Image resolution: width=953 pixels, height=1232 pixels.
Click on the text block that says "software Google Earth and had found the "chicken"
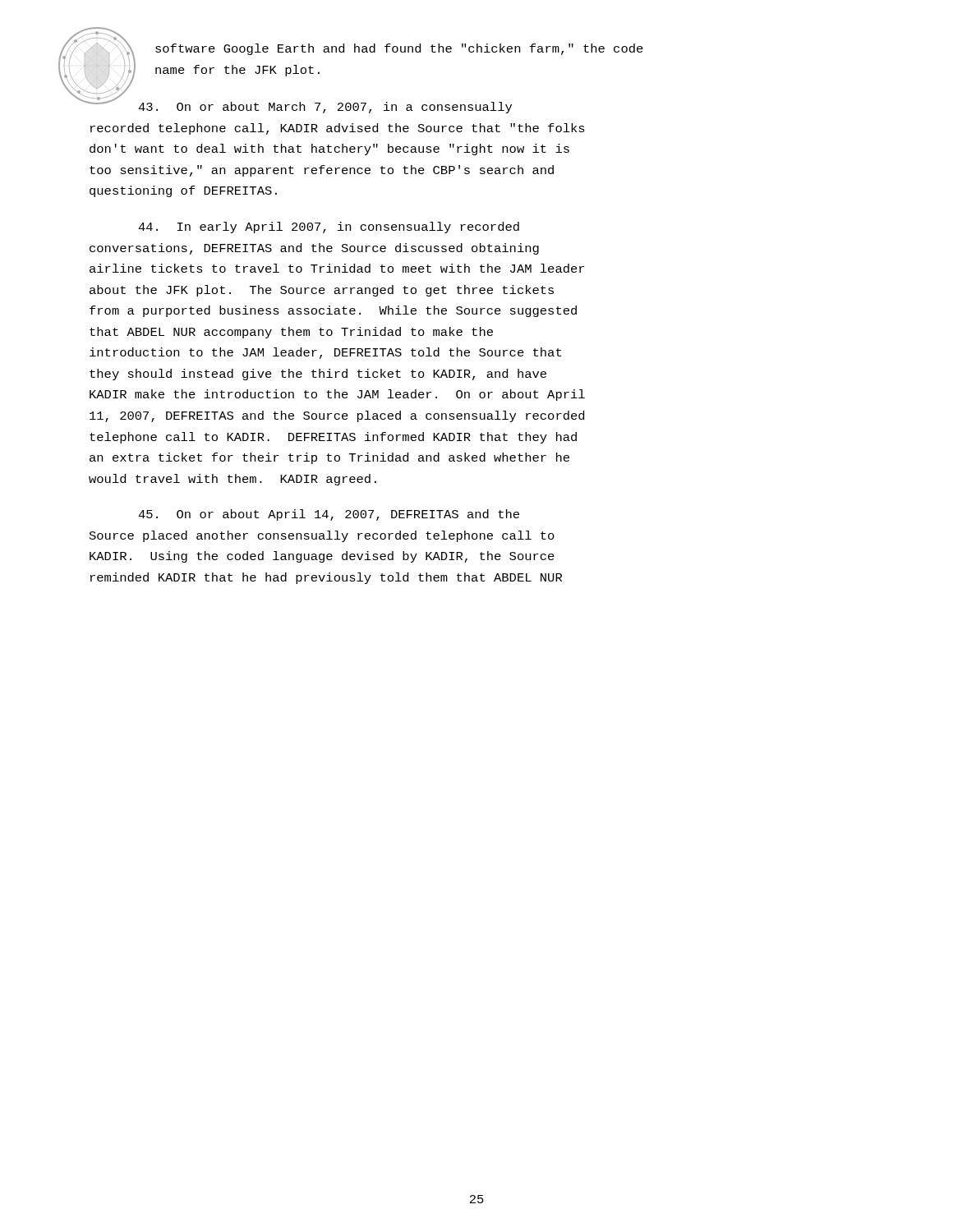(x=399, y=60)
